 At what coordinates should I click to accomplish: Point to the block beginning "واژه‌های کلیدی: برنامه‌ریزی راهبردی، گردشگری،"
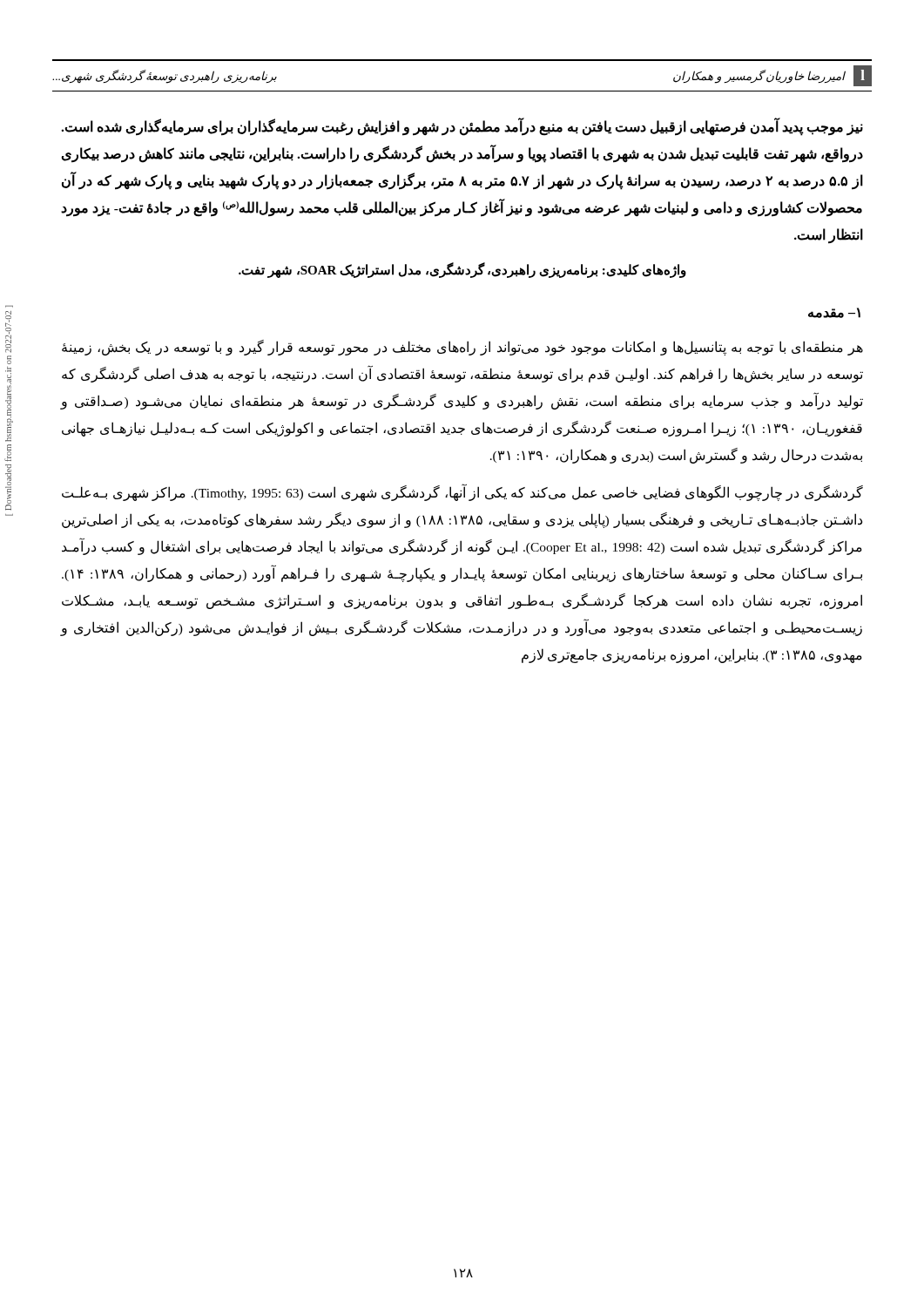462,270
